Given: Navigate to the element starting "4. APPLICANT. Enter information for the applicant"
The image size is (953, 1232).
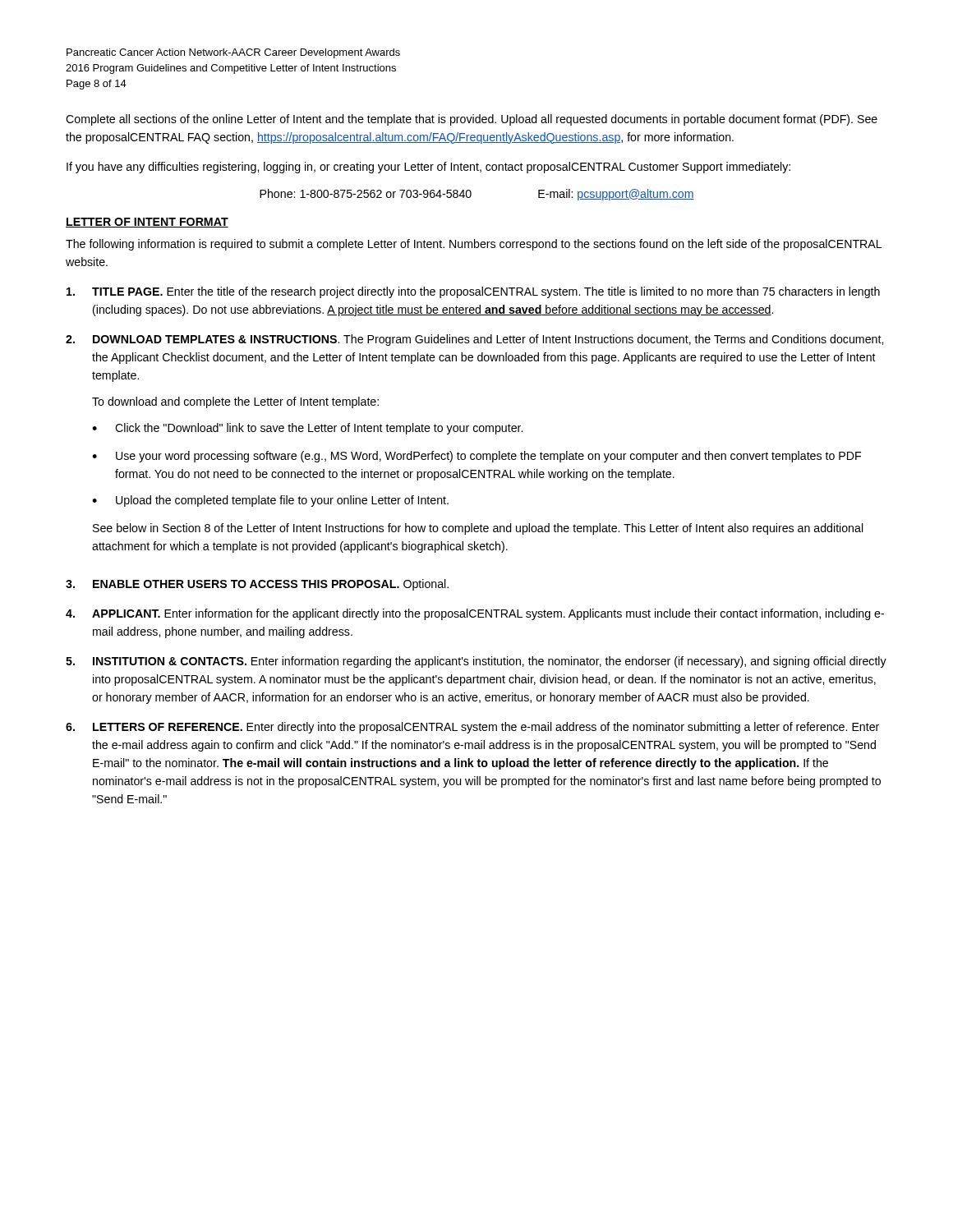Looking at the screenshot, I should pyautogui.click(x=476, y=623).
